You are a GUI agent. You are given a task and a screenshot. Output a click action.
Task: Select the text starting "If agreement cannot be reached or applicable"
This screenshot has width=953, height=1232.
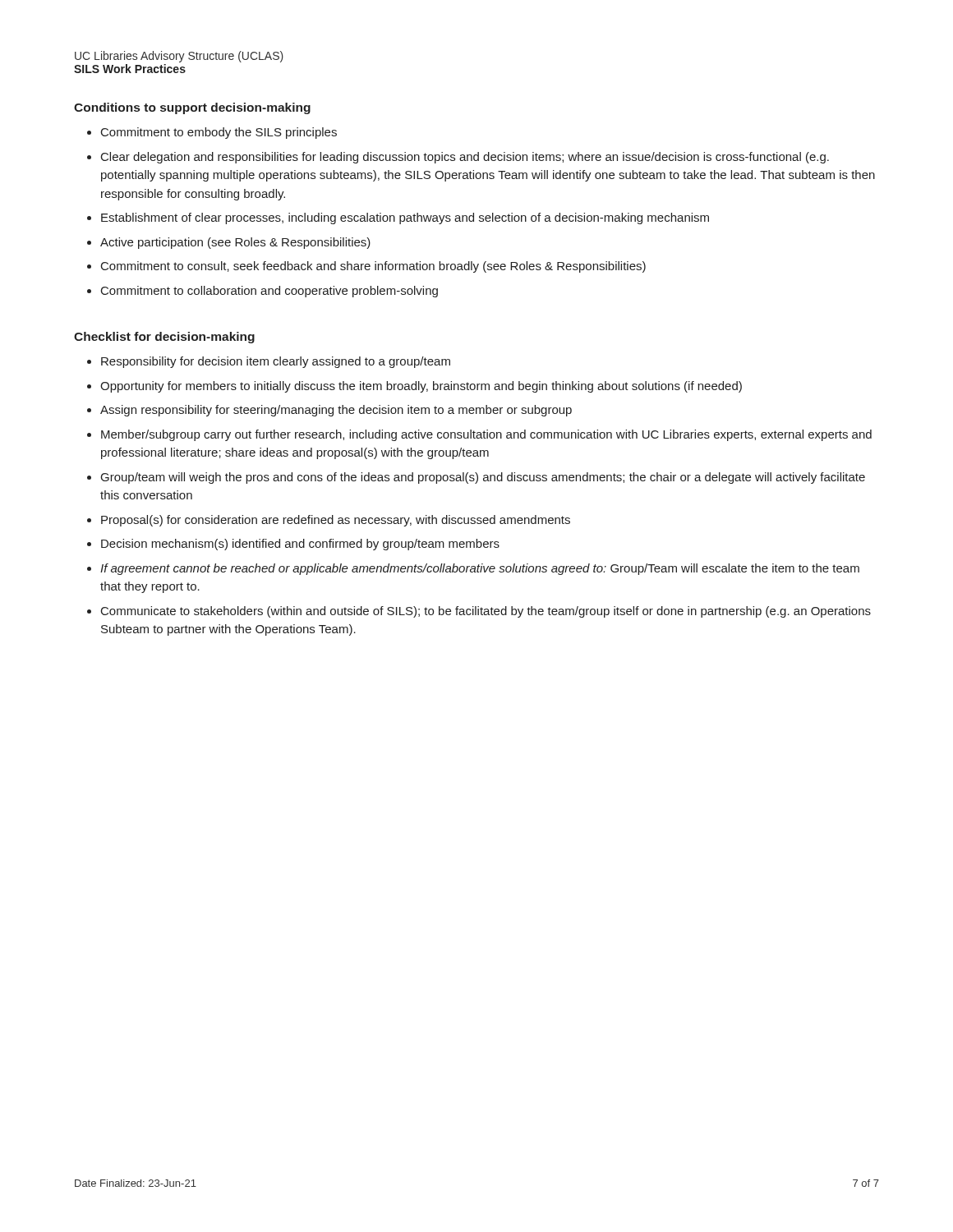[480, 577]
